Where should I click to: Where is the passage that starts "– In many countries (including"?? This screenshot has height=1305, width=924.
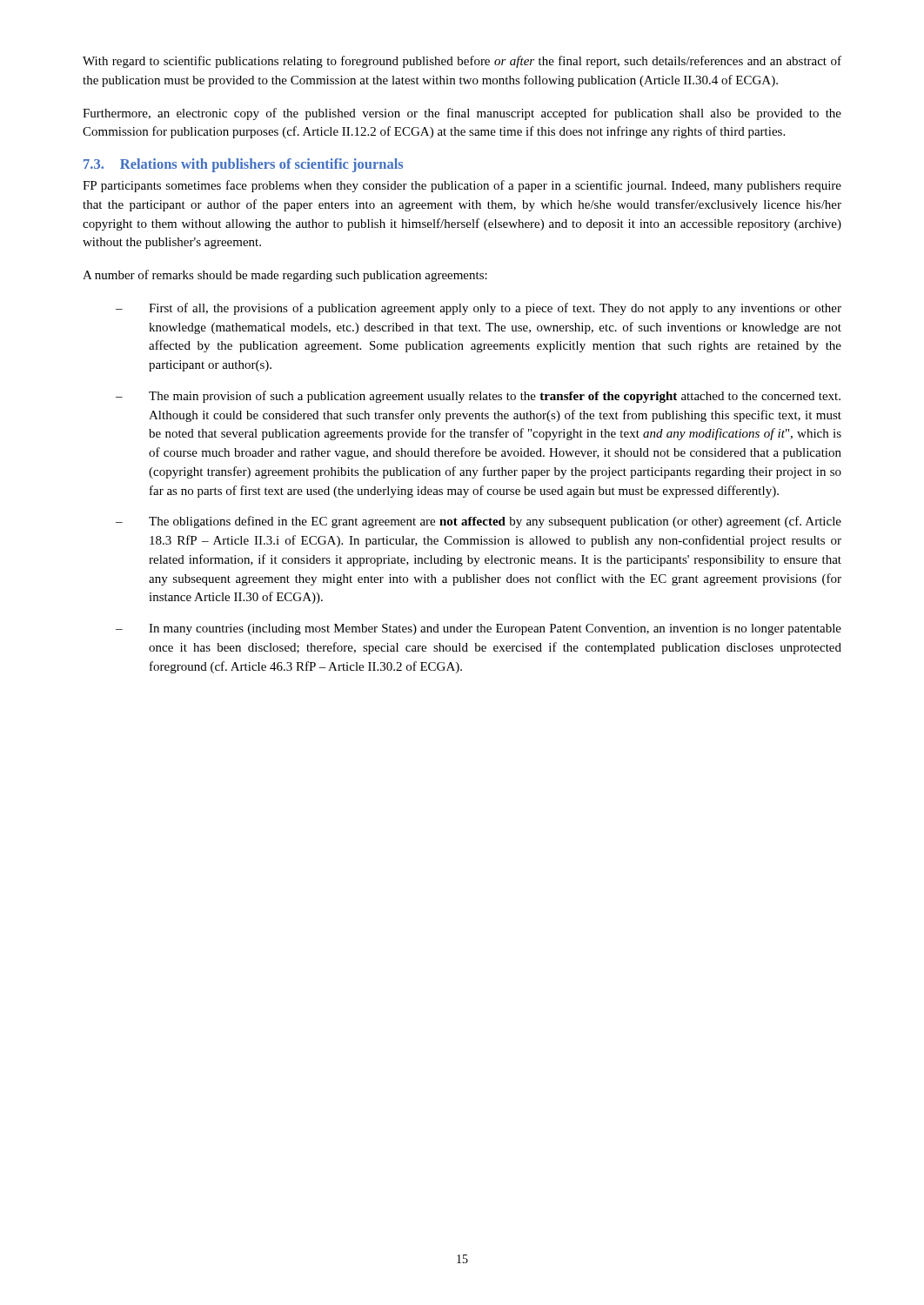[462, 648]
